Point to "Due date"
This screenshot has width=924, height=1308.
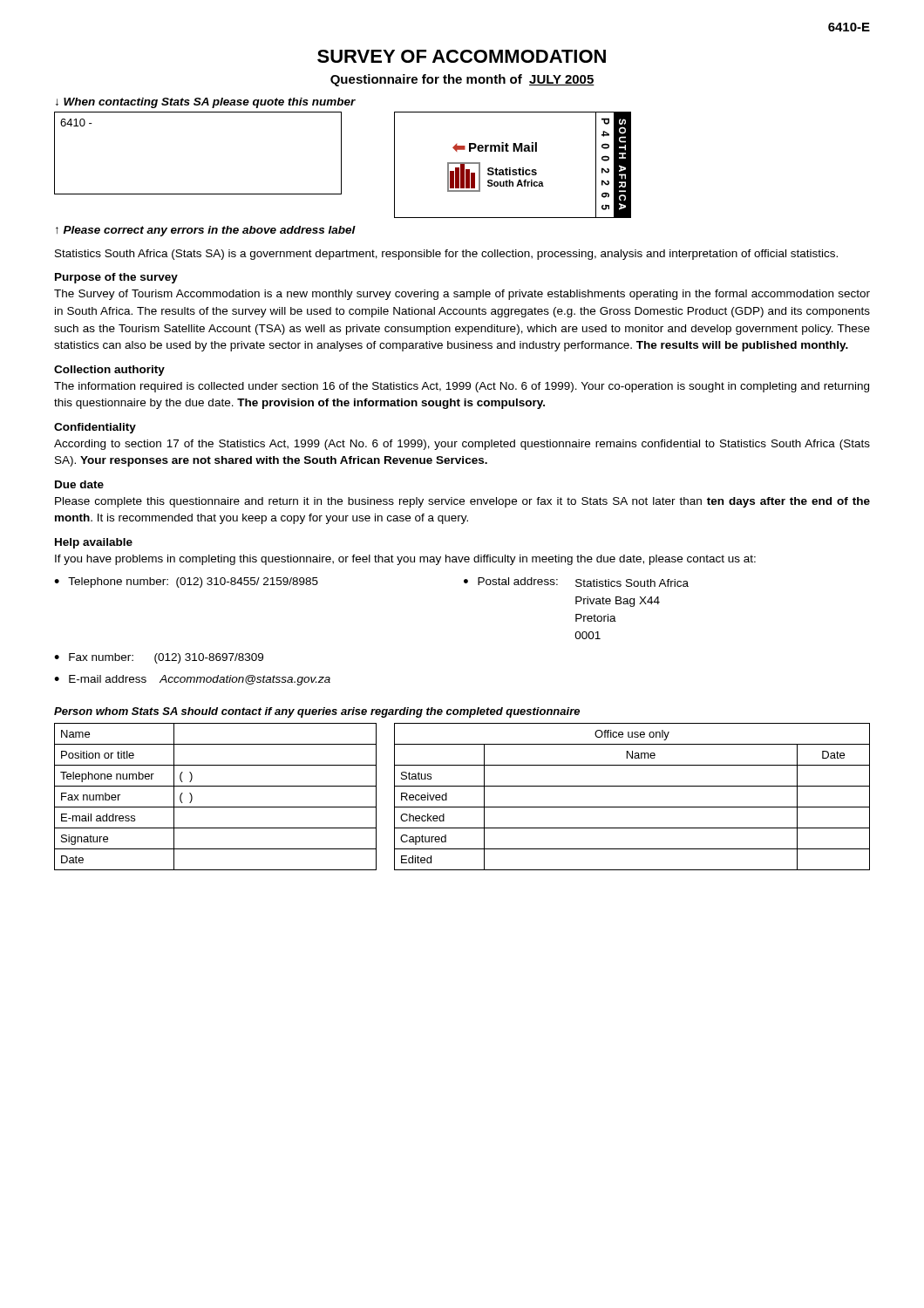(79, 484)
